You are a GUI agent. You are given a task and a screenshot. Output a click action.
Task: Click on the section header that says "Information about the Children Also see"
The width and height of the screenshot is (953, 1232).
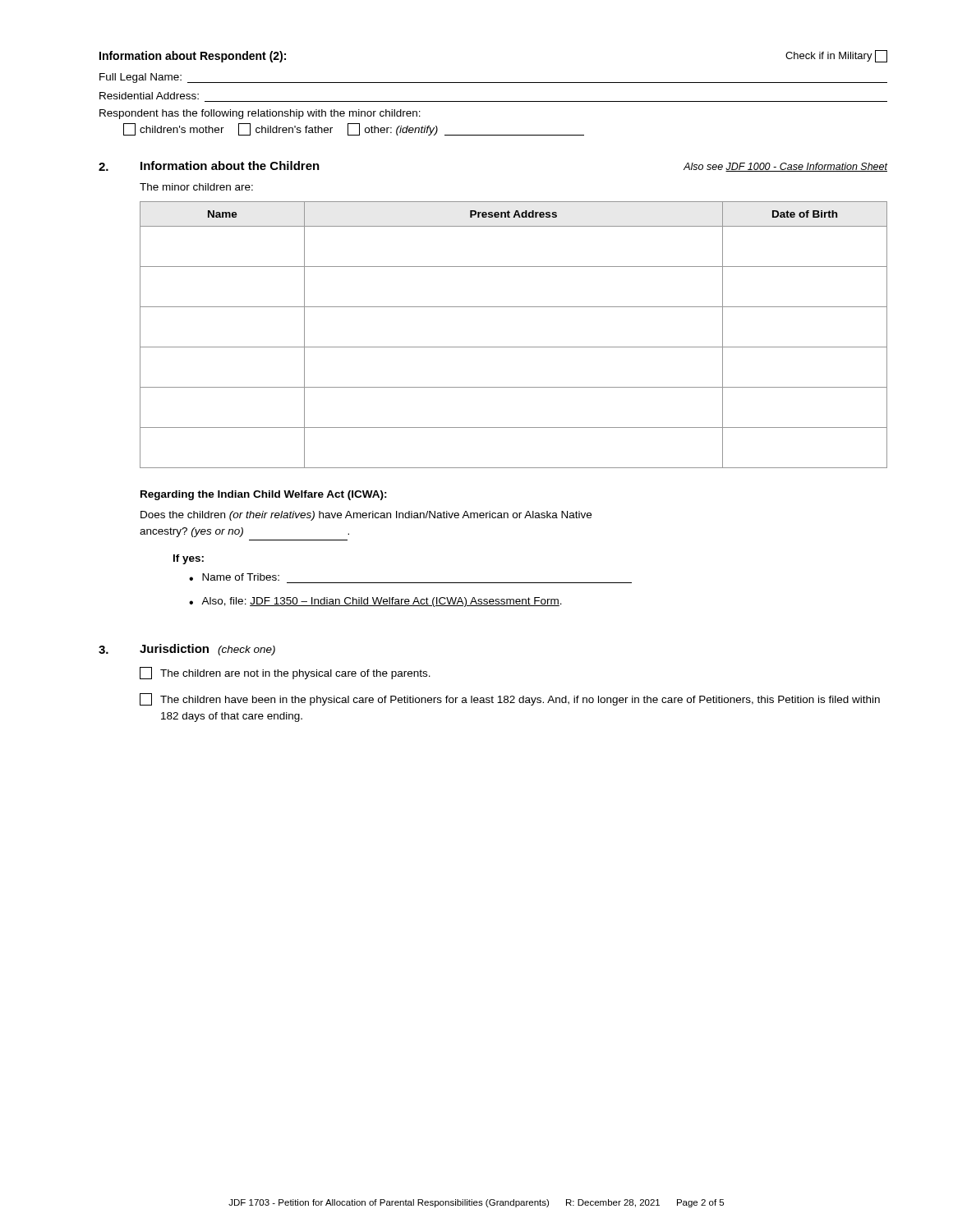(x=230, y=166)
